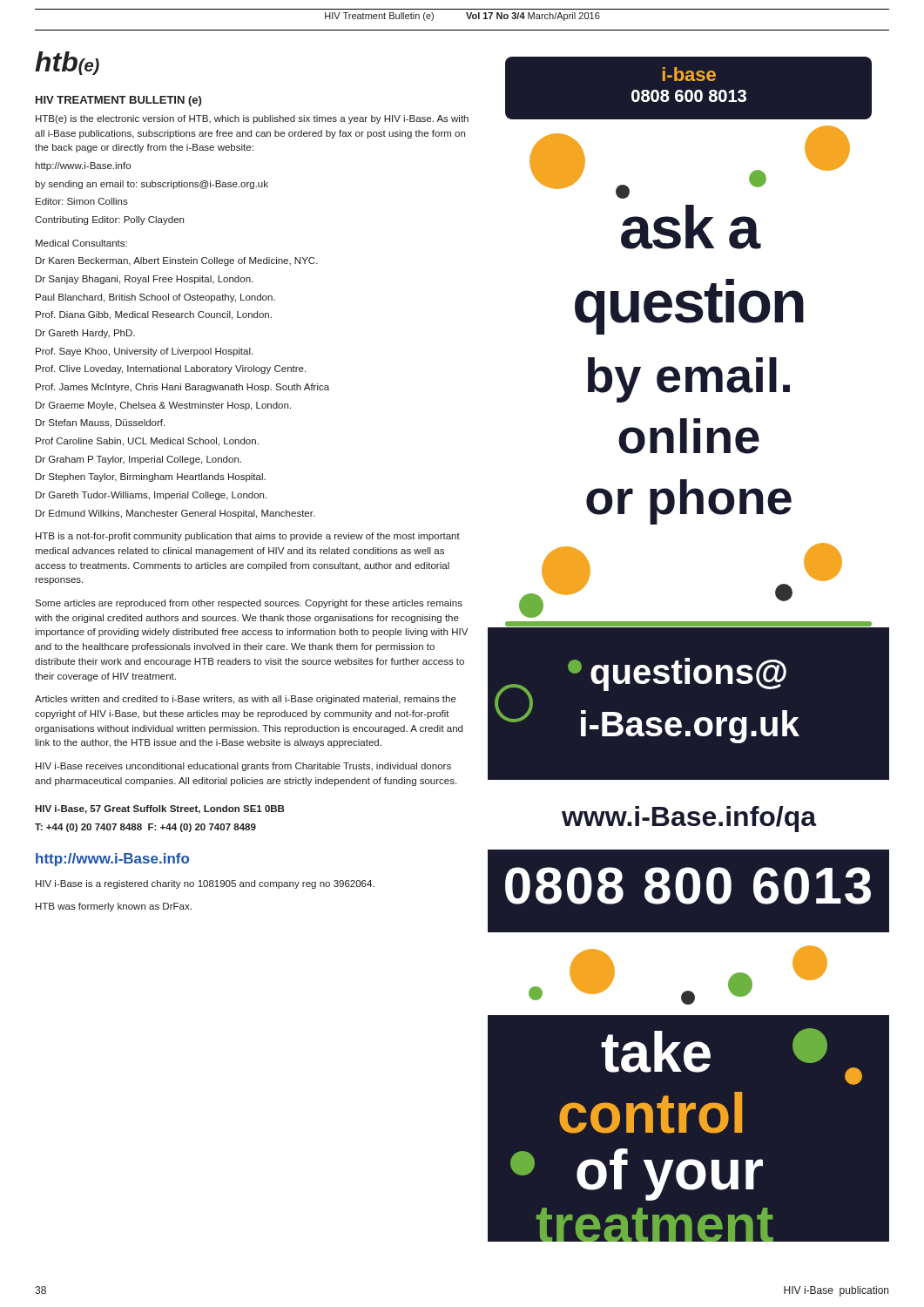Find the region starting "Some articles are reproduced from other respected"
Viewport: 924px width, 1307px height.
[x=251, y=639]
